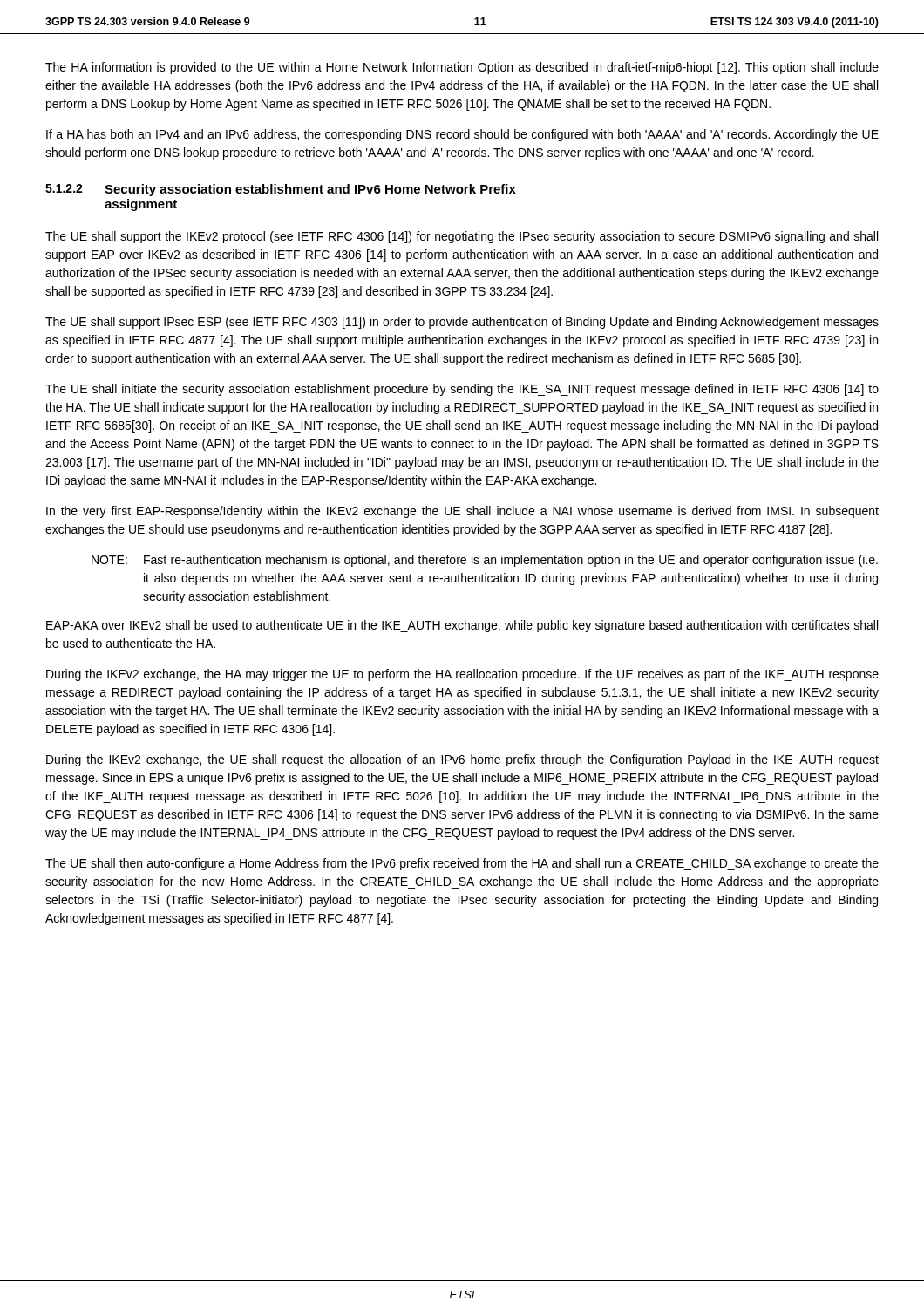
Task: Locate the text block that says "In the very first EAP-Response/Identity within"
Action: [x=462, y=520]
